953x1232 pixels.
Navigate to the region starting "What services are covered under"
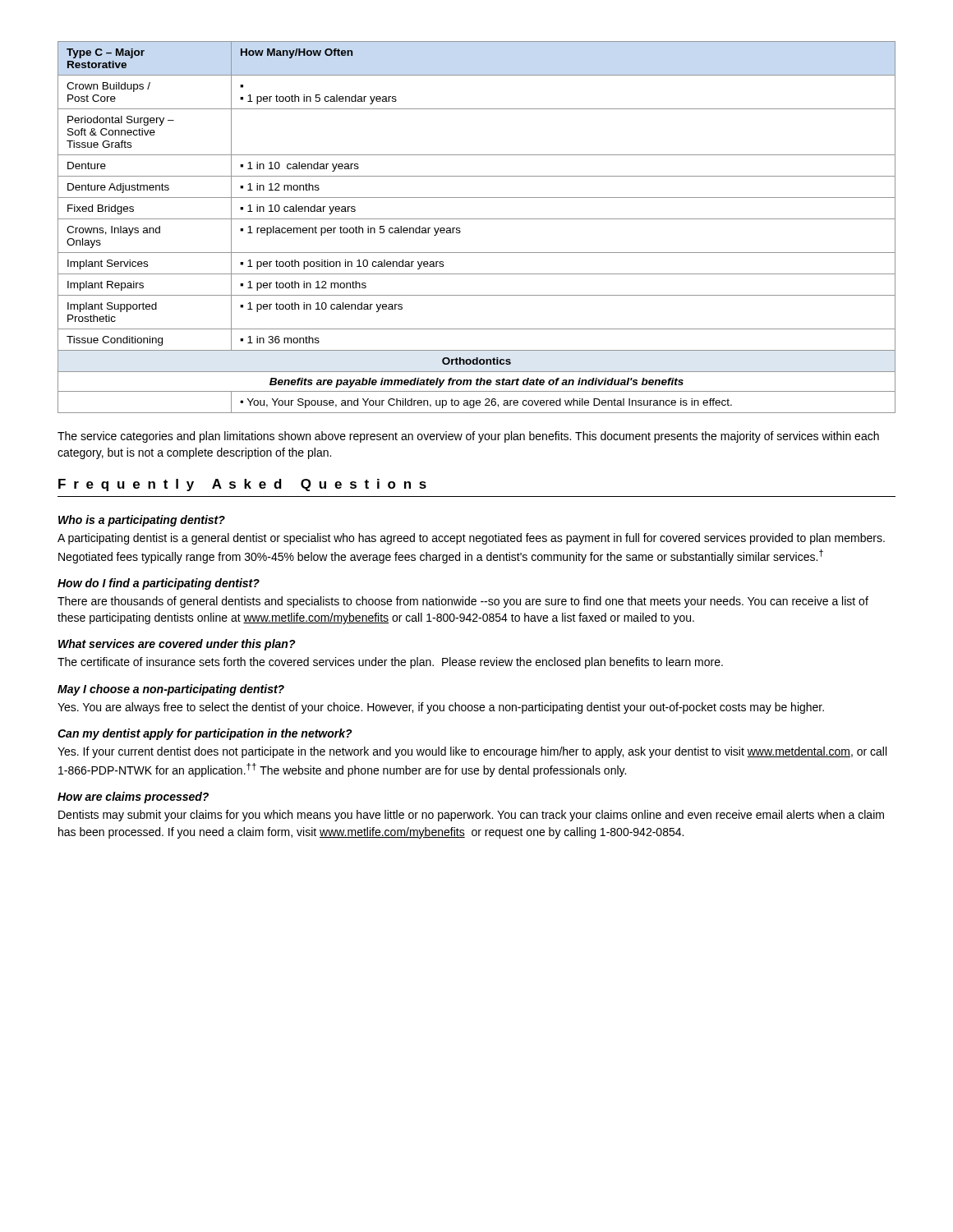point(476,654)
